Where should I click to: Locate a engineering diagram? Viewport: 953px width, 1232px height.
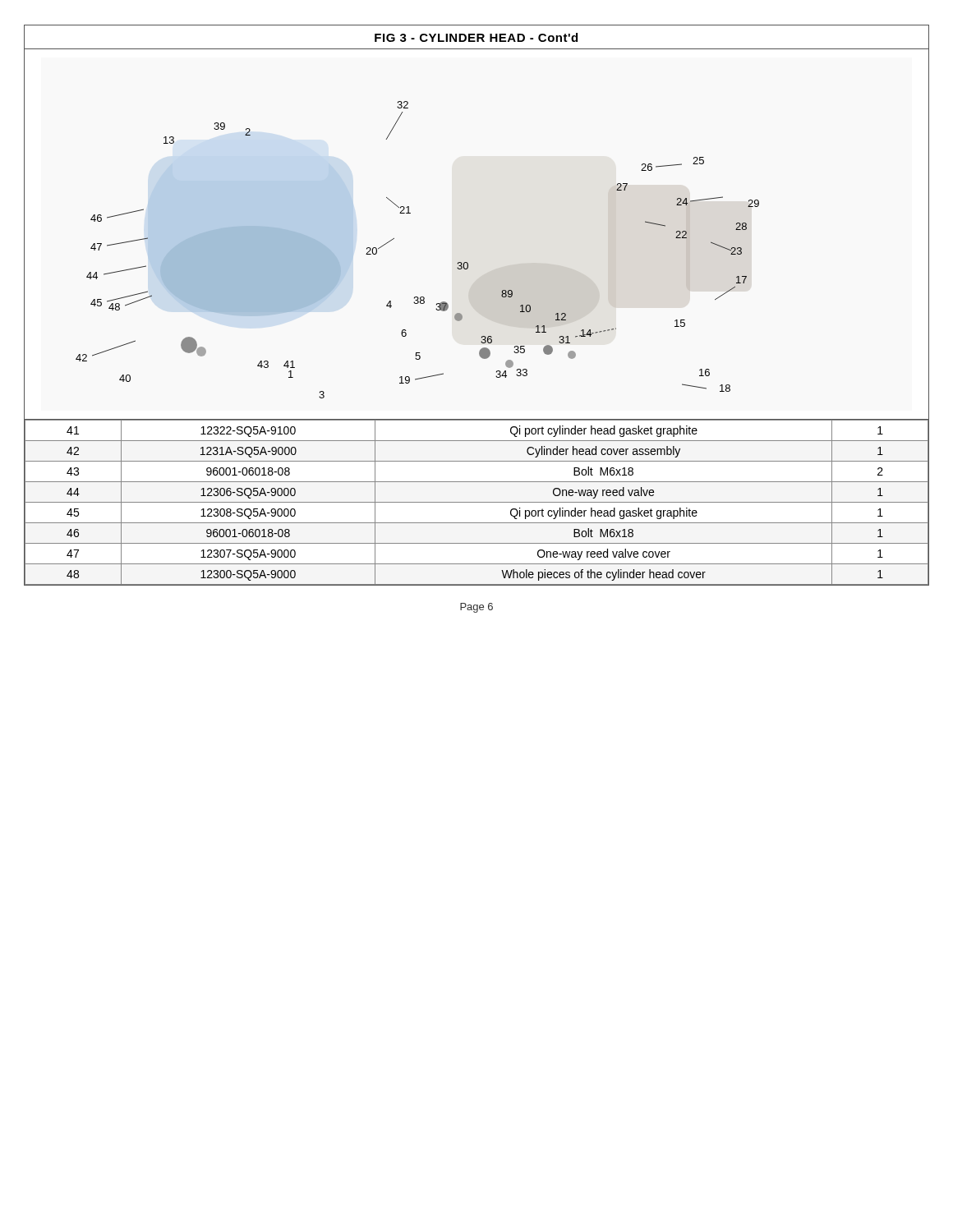coord(476,235)
